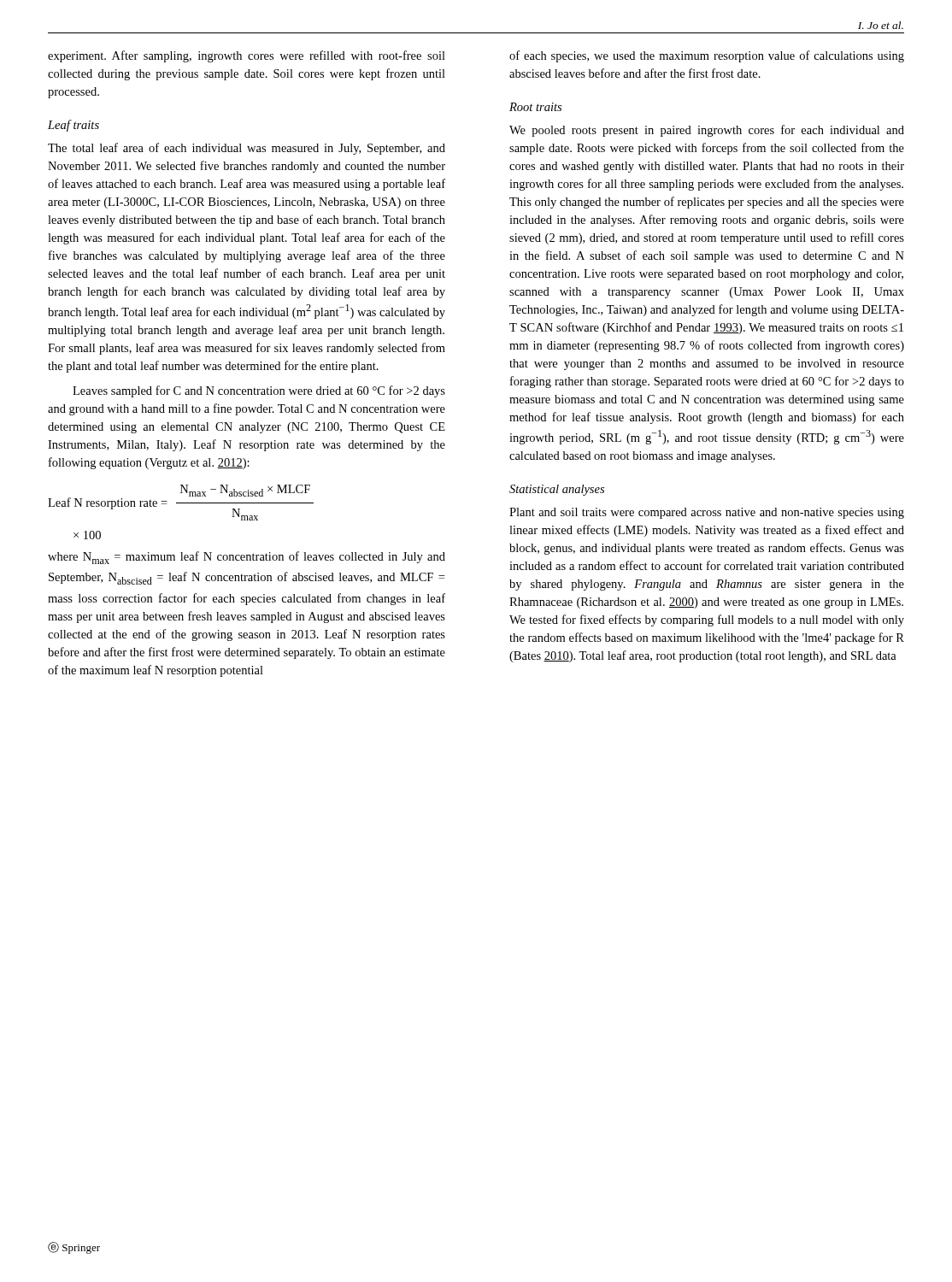Point to the text block starting "of each species, we used the"
952x1282 pixels.
(x=707, y=65)
